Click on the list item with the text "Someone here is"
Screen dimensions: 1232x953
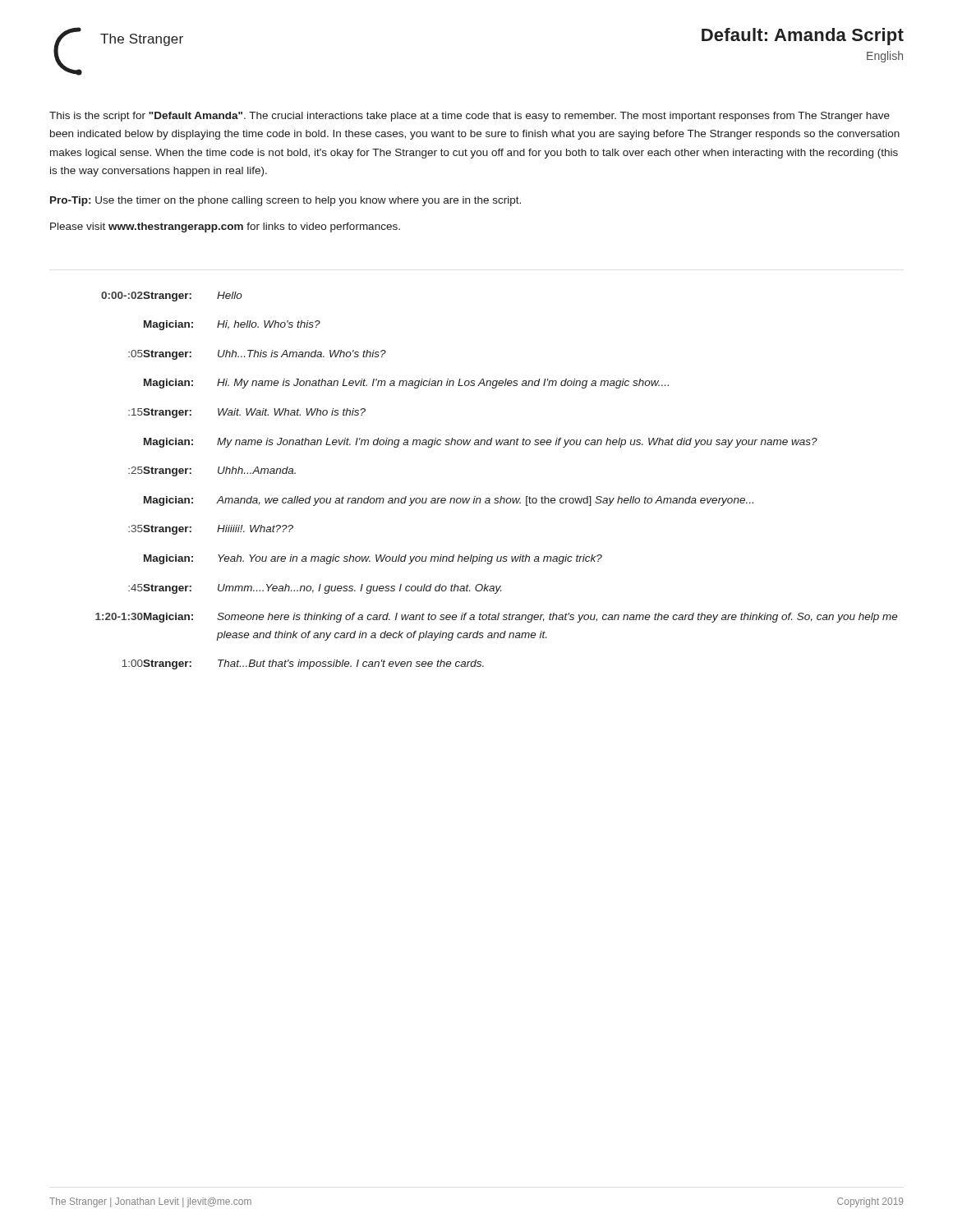557,625
